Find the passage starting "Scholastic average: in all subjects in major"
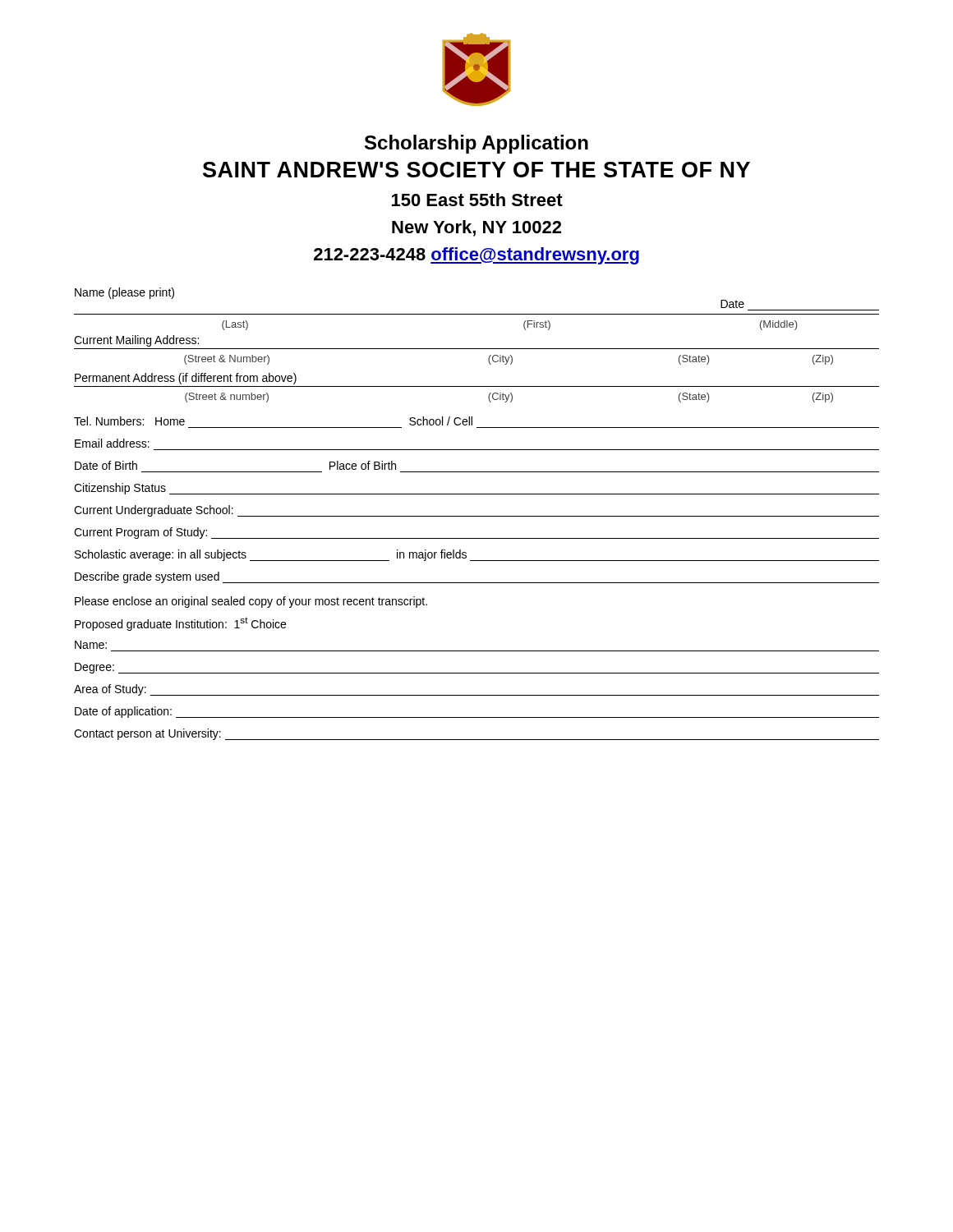 (x=476, y=554)
